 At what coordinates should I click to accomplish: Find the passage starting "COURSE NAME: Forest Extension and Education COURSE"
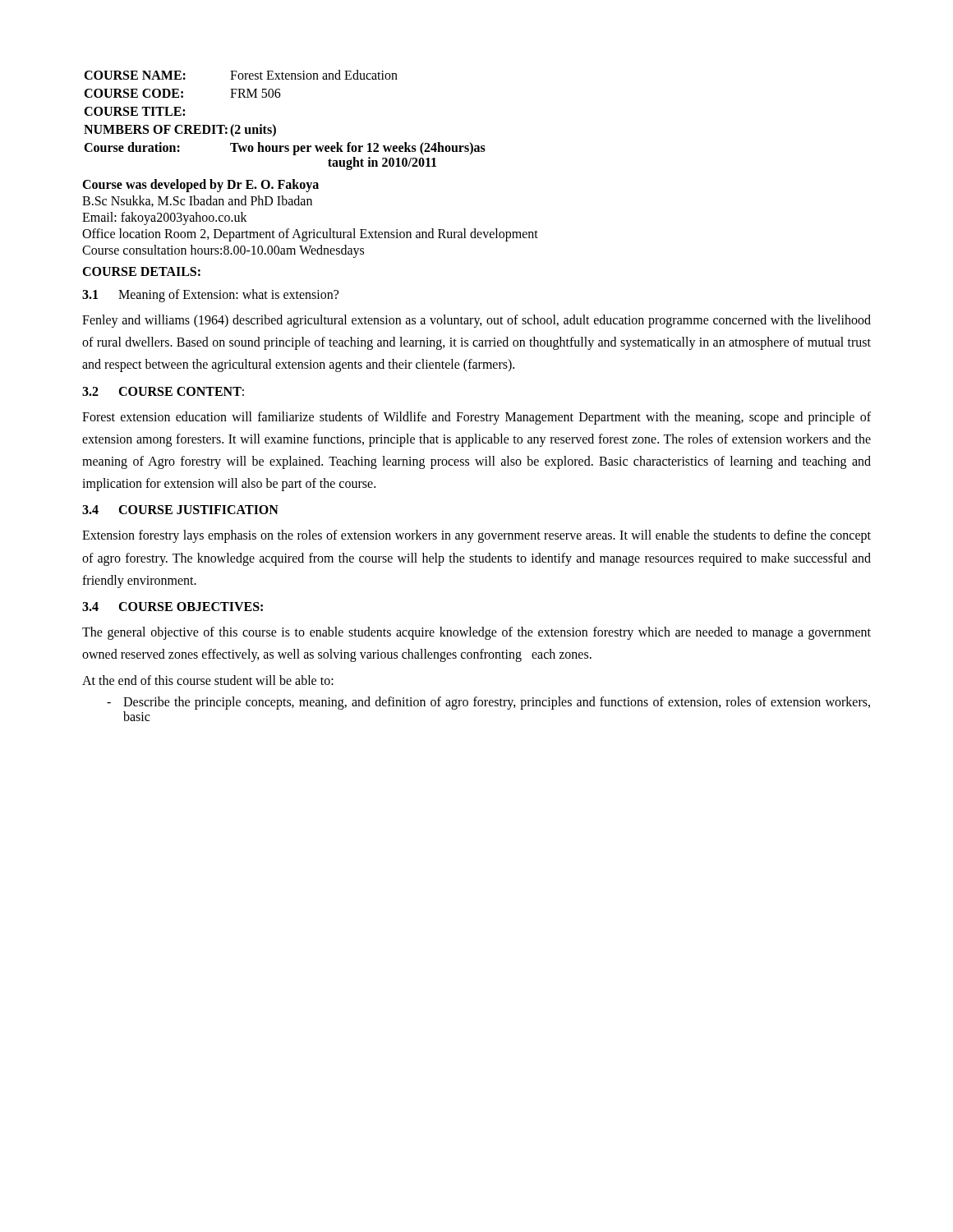(x=241, y=75)
